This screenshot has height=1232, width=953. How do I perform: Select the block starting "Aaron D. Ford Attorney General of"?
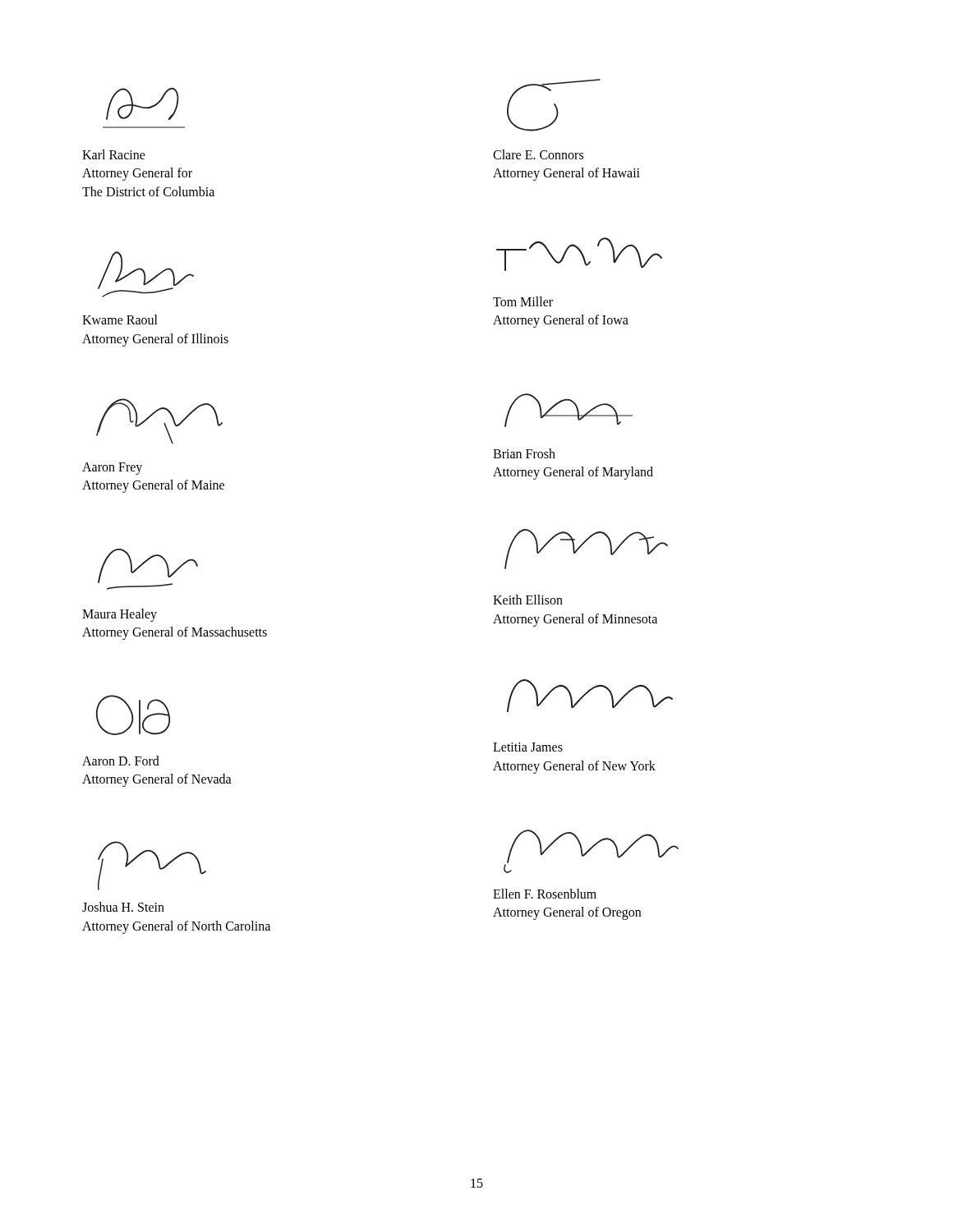pos(121,761)
